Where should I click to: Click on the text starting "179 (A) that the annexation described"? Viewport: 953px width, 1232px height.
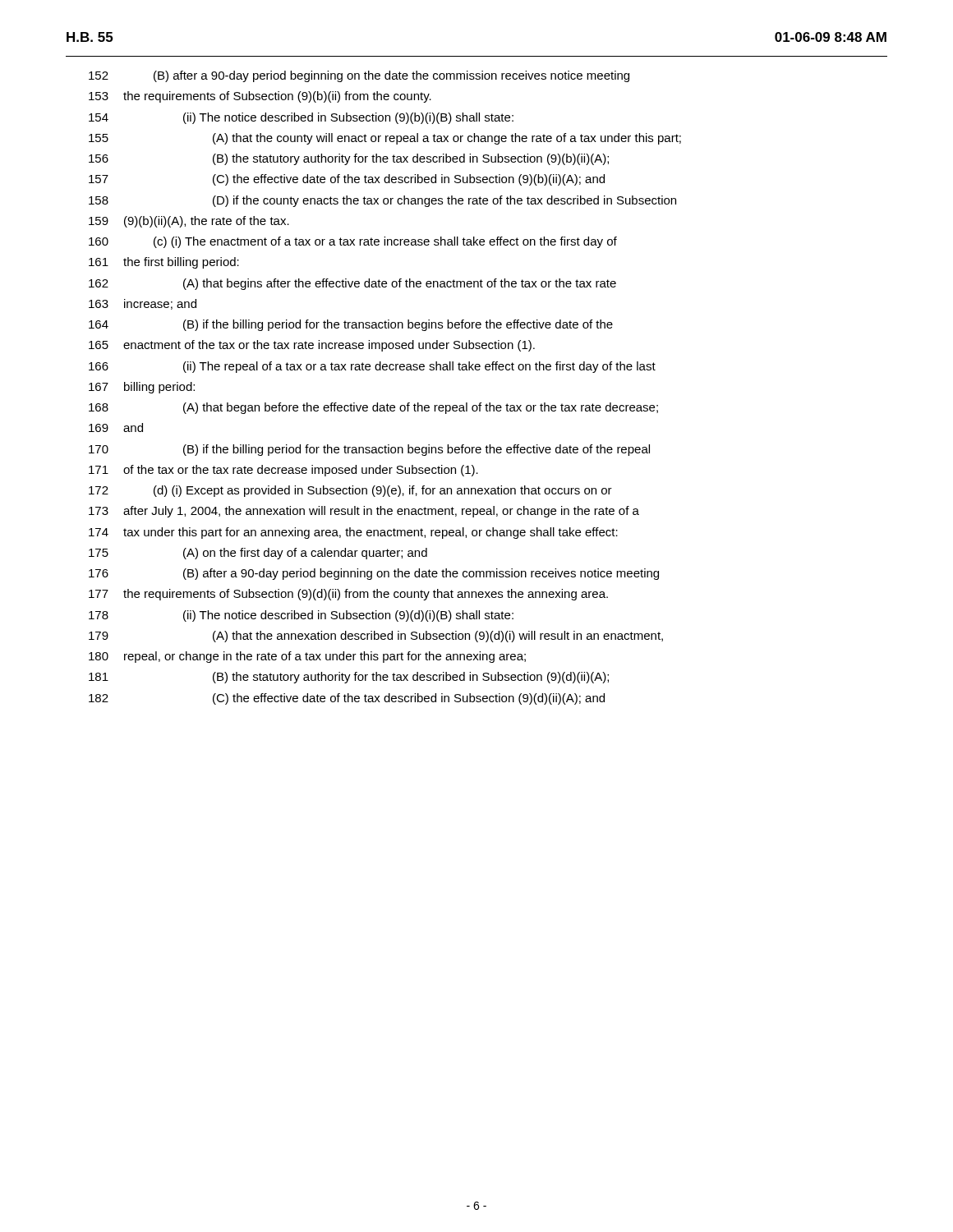(476, 635)
